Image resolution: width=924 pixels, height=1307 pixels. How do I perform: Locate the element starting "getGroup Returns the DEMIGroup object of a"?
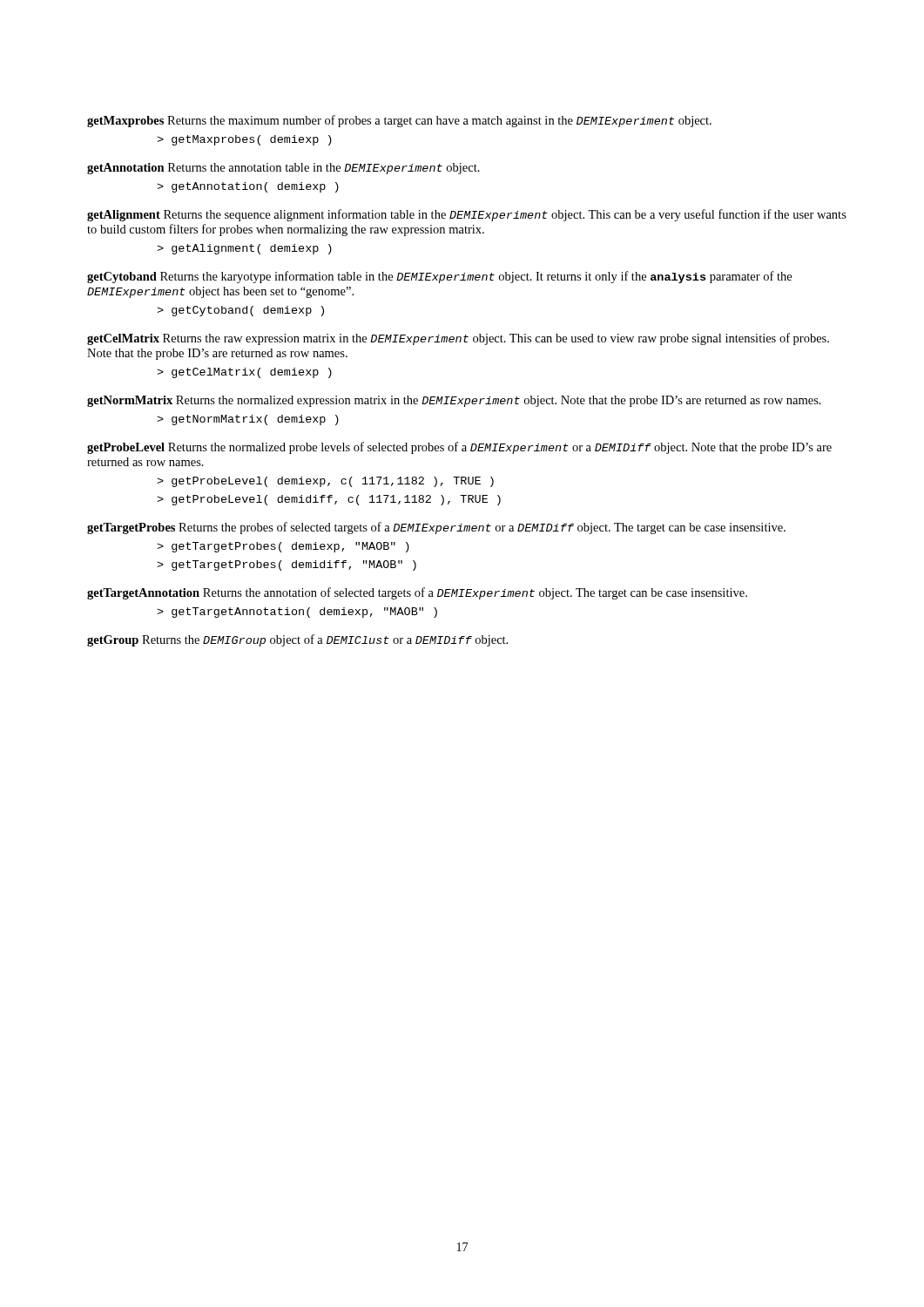coord(298,640)
